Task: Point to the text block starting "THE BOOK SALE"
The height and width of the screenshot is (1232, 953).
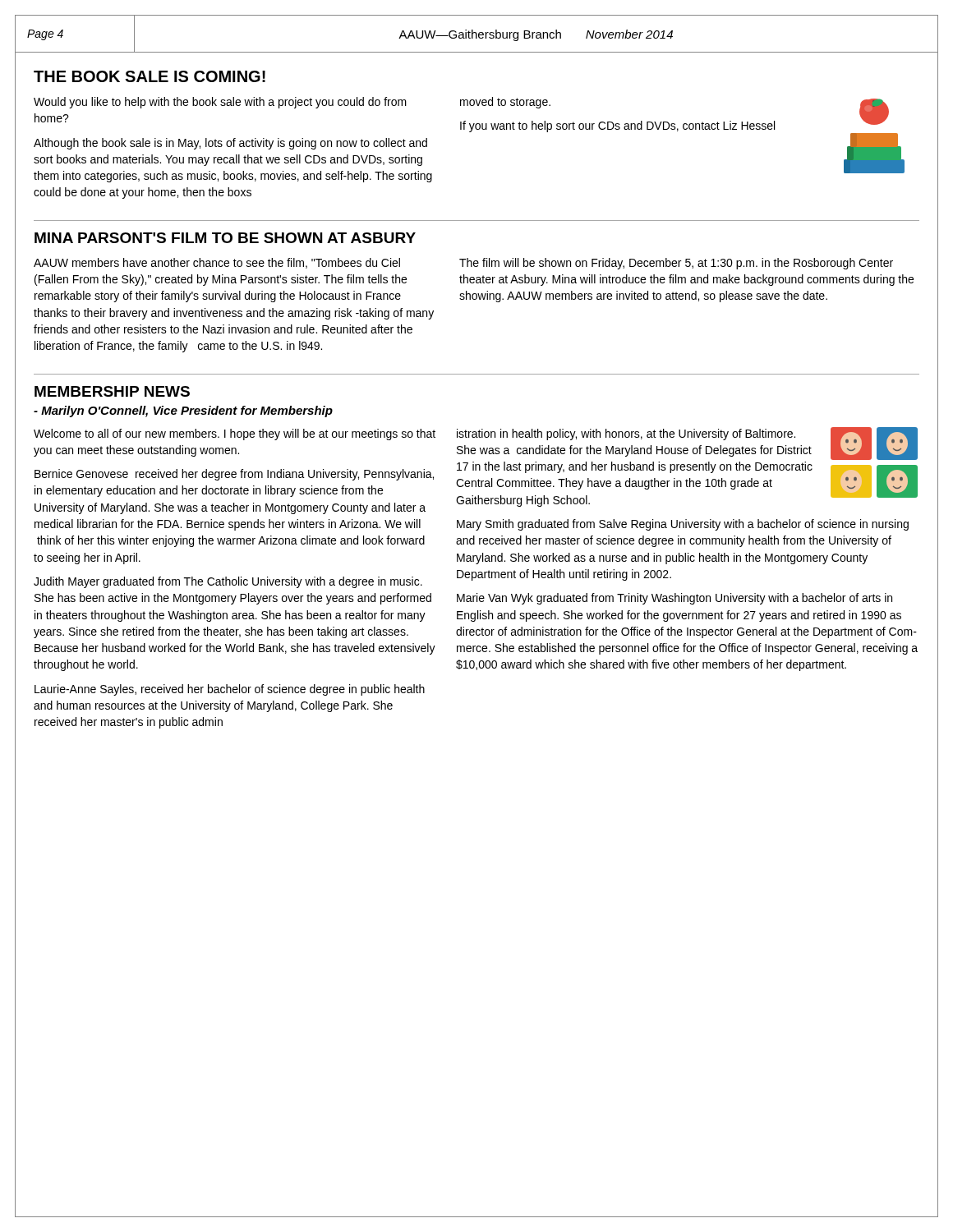Action: tap(150, 76)
